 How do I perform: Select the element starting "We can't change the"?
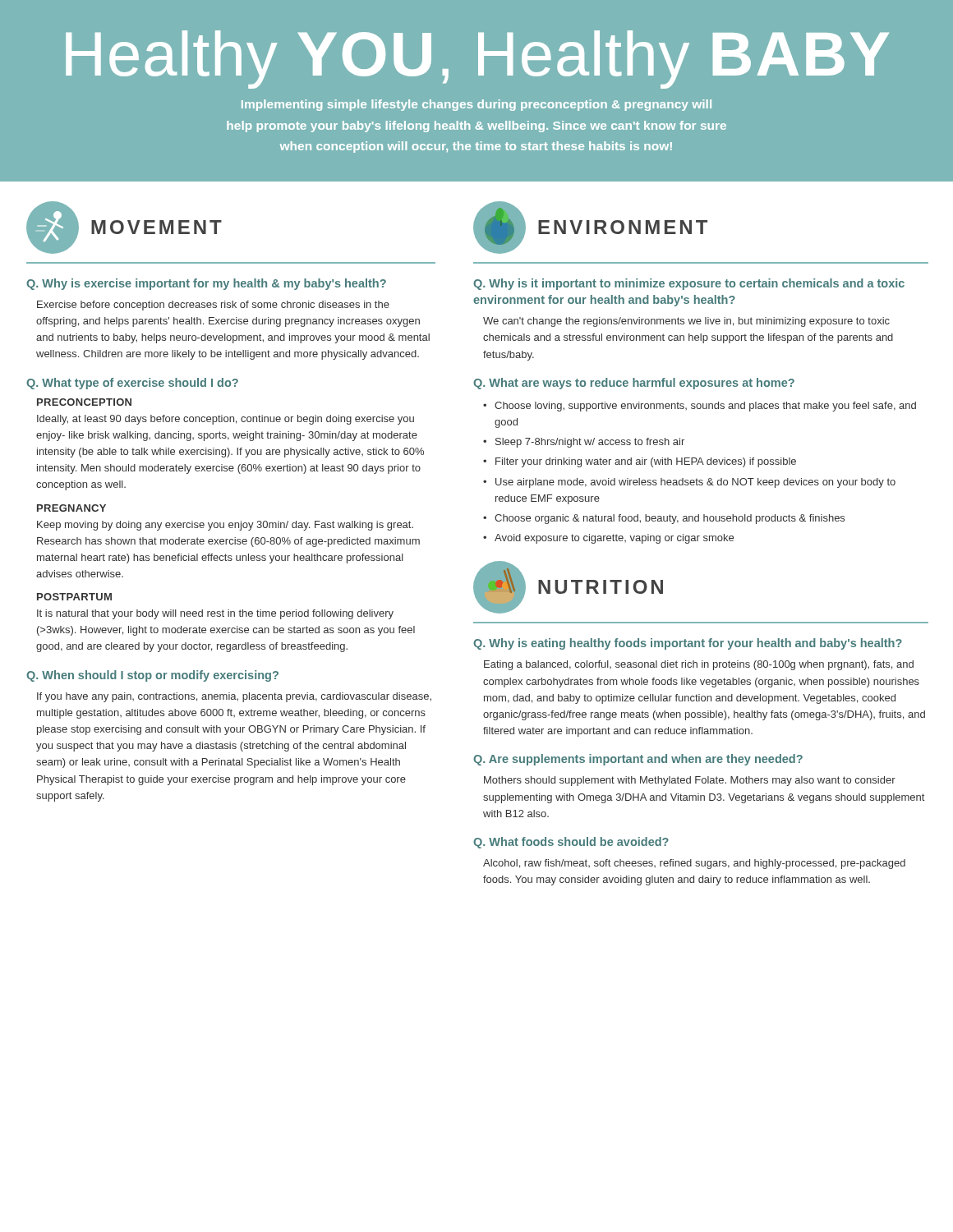pos(688,338)
